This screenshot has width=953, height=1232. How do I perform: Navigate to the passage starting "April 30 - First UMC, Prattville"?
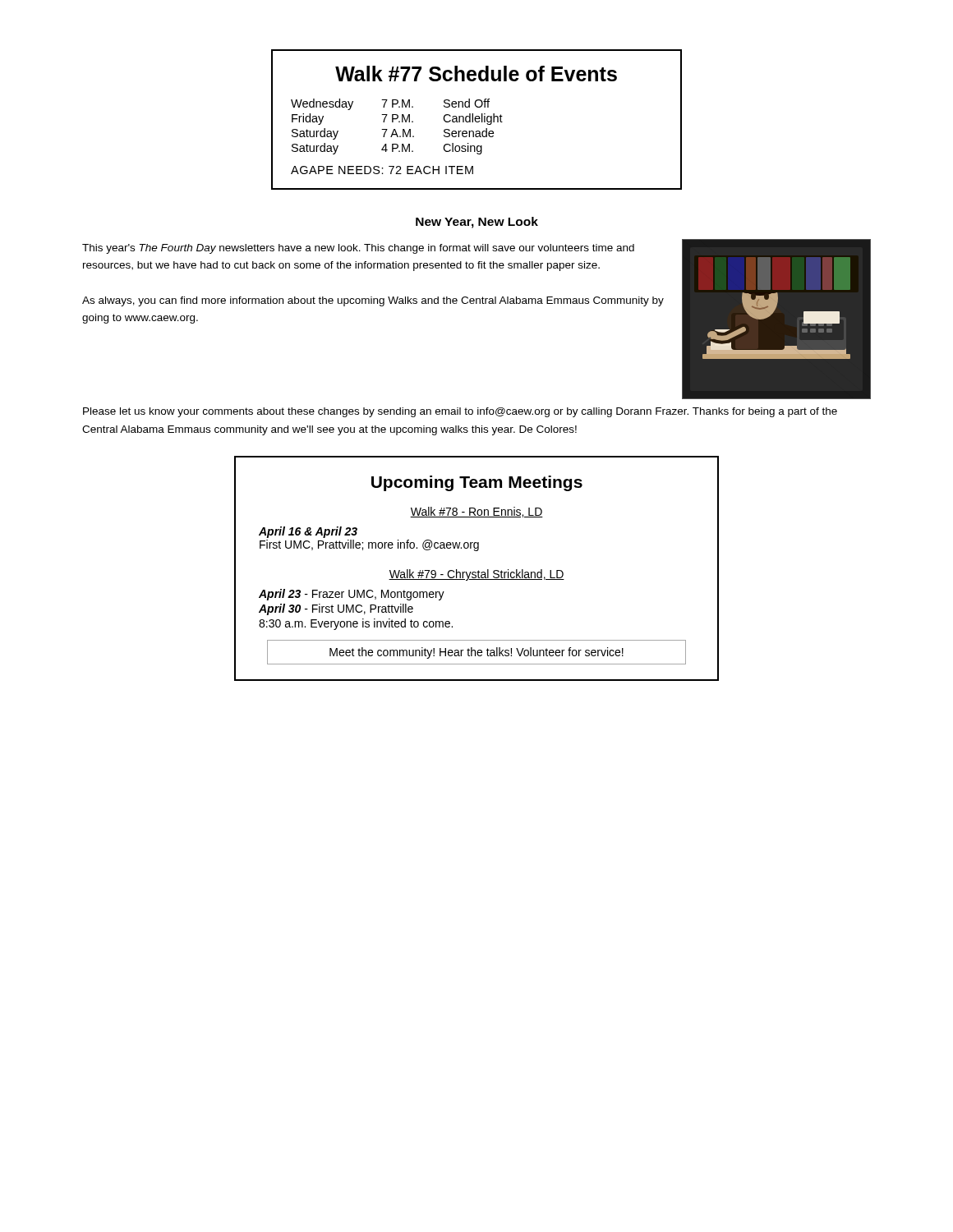click(x=336, y=609)
